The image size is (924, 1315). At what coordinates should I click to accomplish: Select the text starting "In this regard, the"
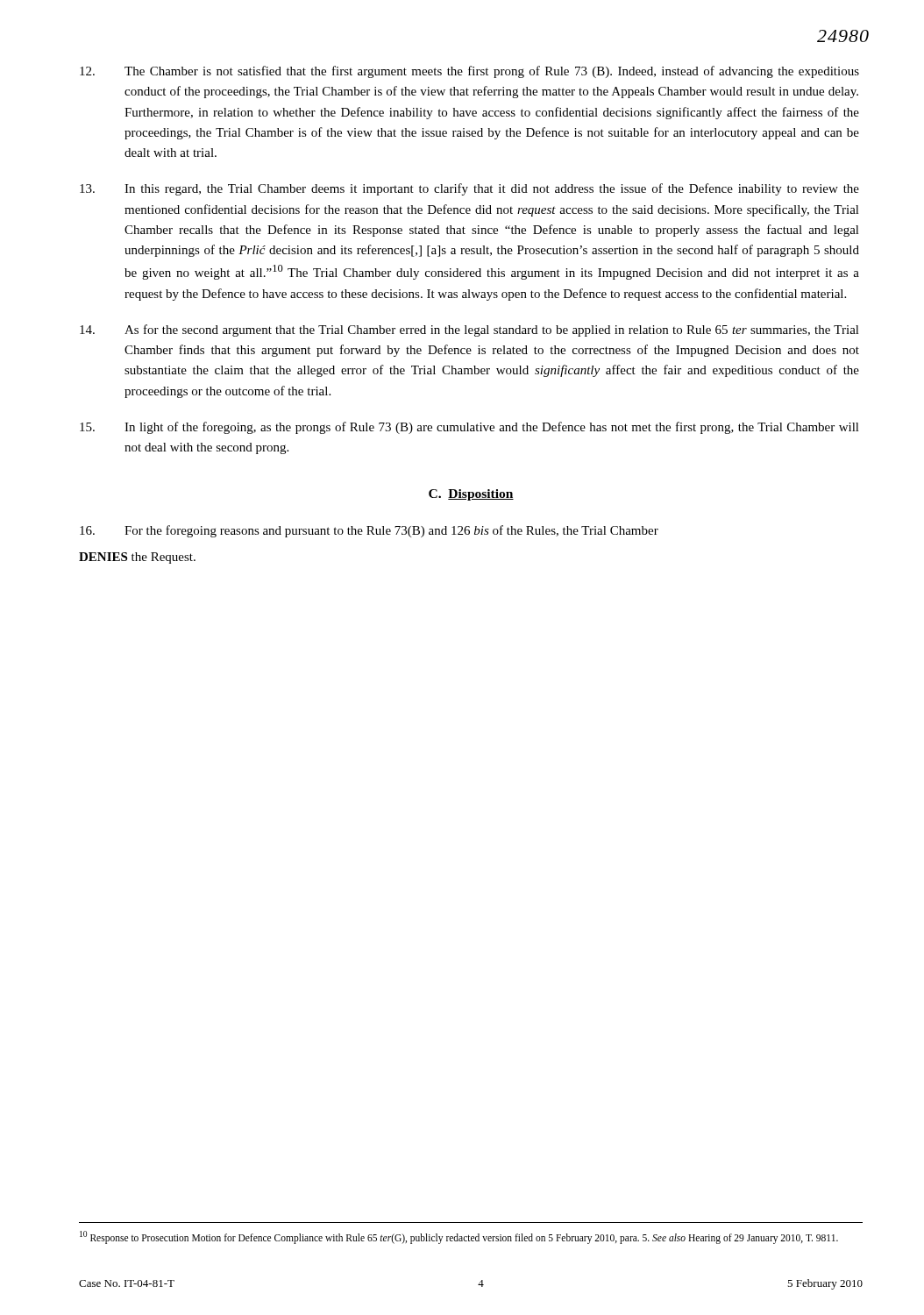[x=469, y=242]
